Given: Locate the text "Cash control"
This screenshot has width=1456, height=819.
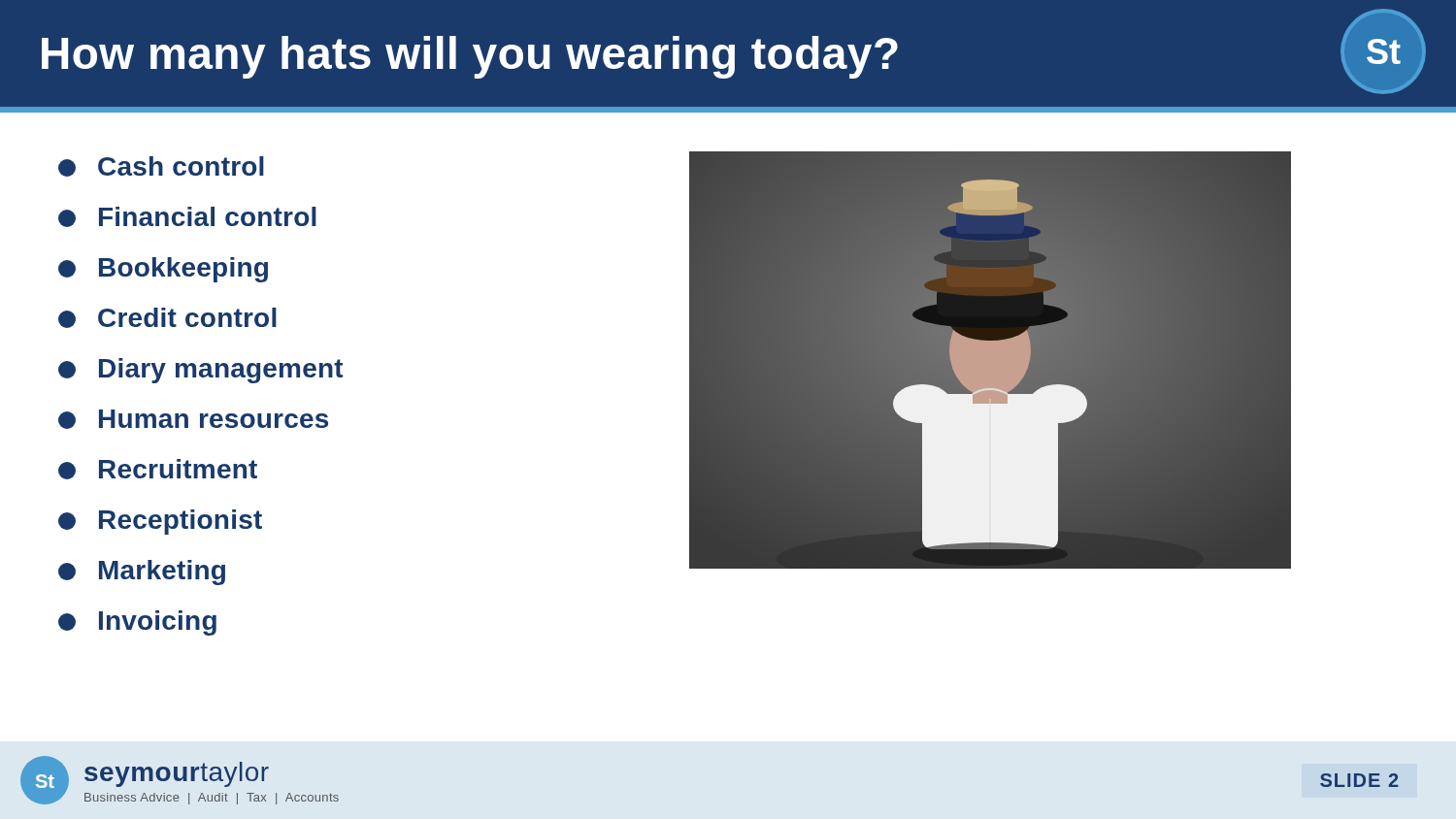Looking at the screenshot, I should [x=162, y=167].
